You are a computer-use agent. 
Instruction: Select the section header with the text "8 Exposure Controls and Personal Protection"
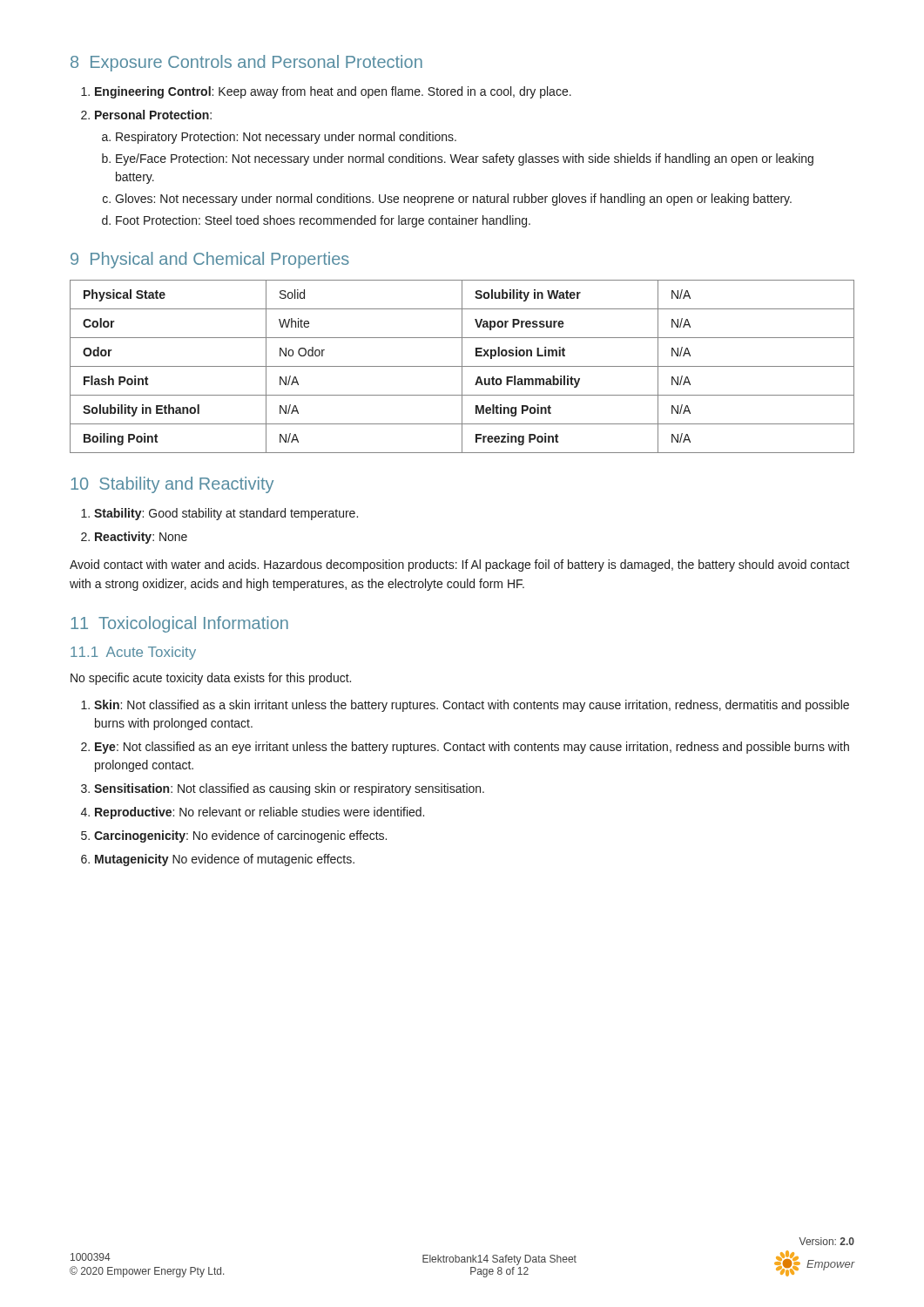[246, 63]
